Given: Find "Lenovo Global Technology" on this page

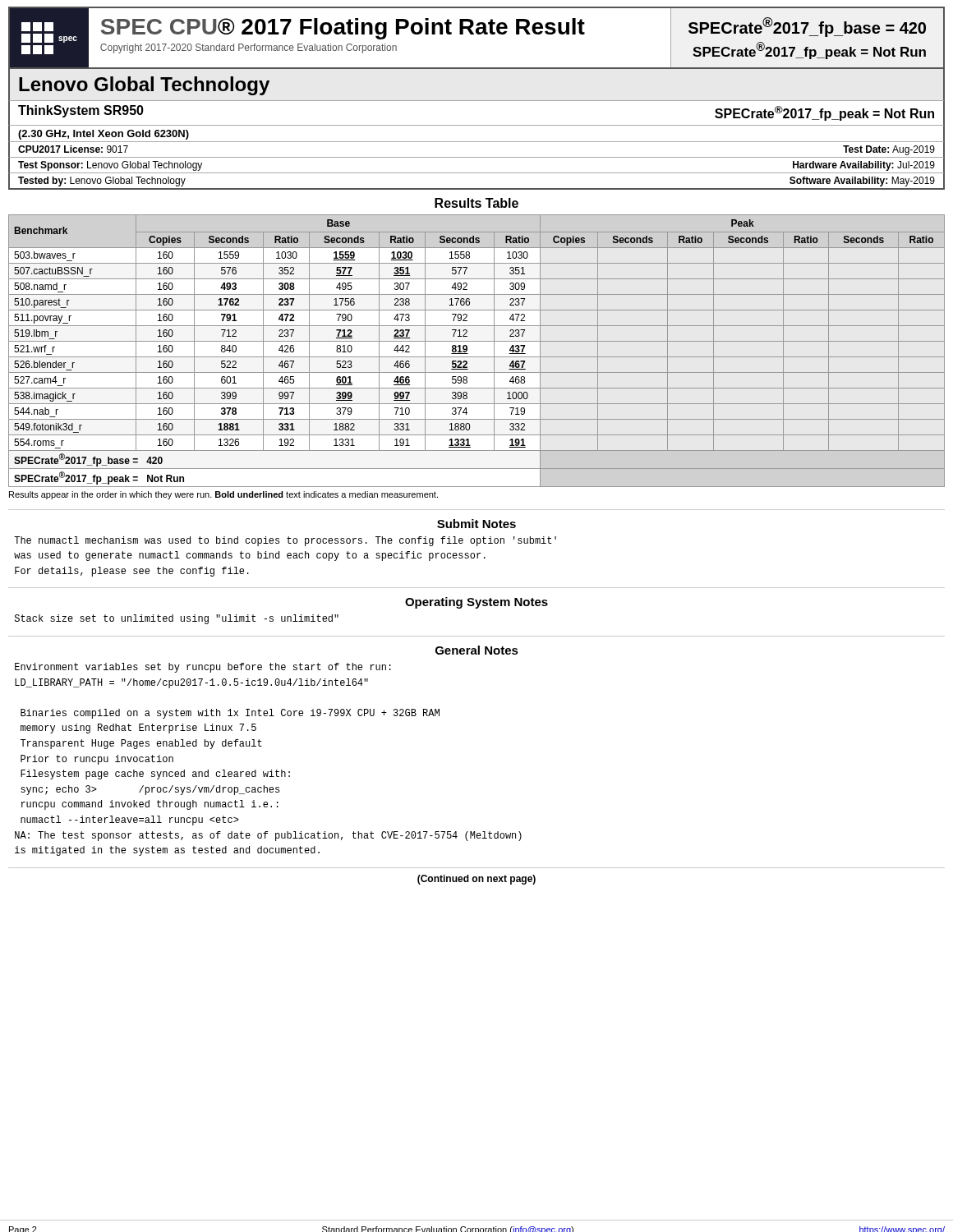Looking at the screenshot, I should (144, 84).
